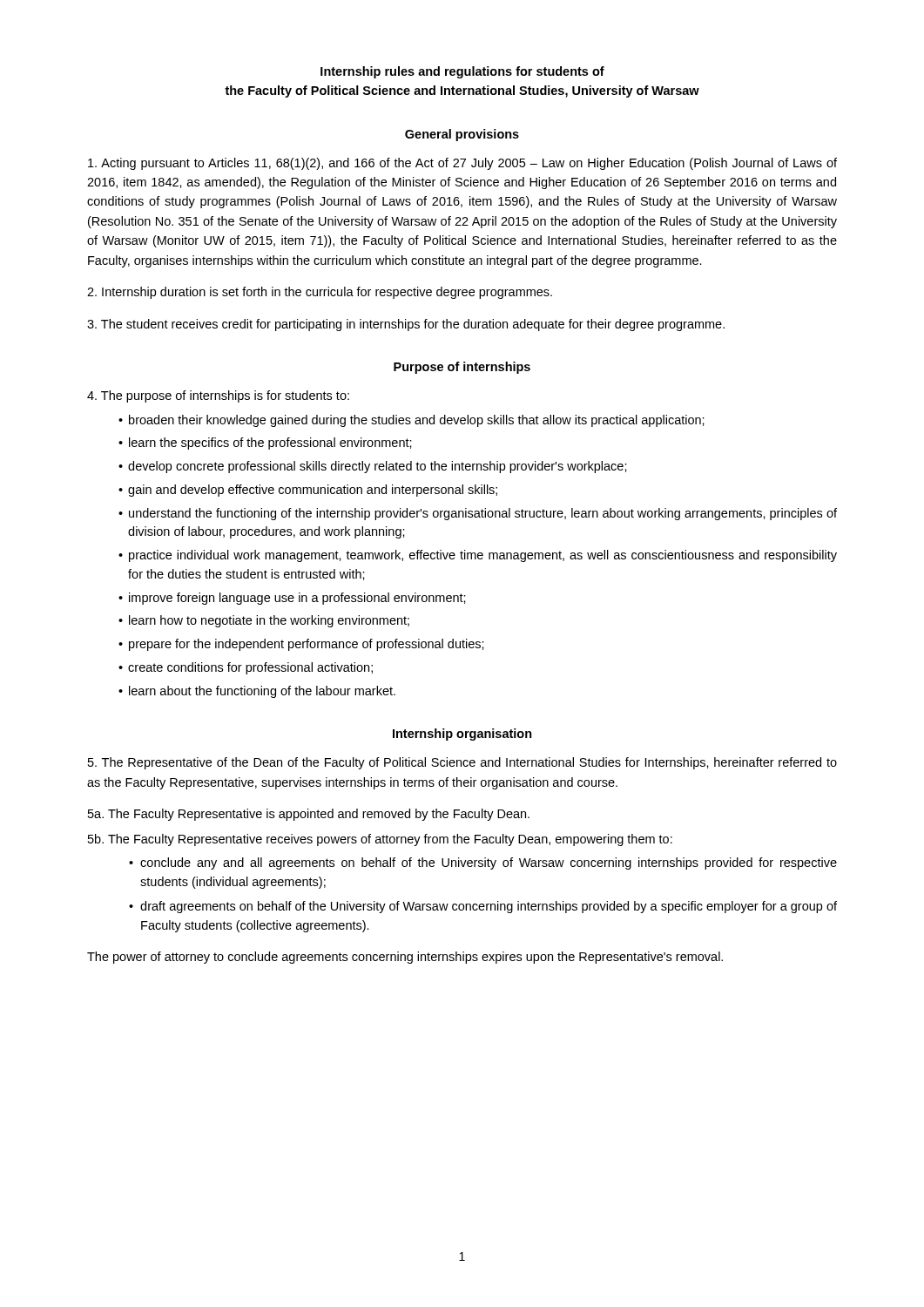Locate the block of text that opens with "Internship duration is set forth in the curricula"
The width and height of the screenshot is (924, 1307).
click(x=320, y=292)
